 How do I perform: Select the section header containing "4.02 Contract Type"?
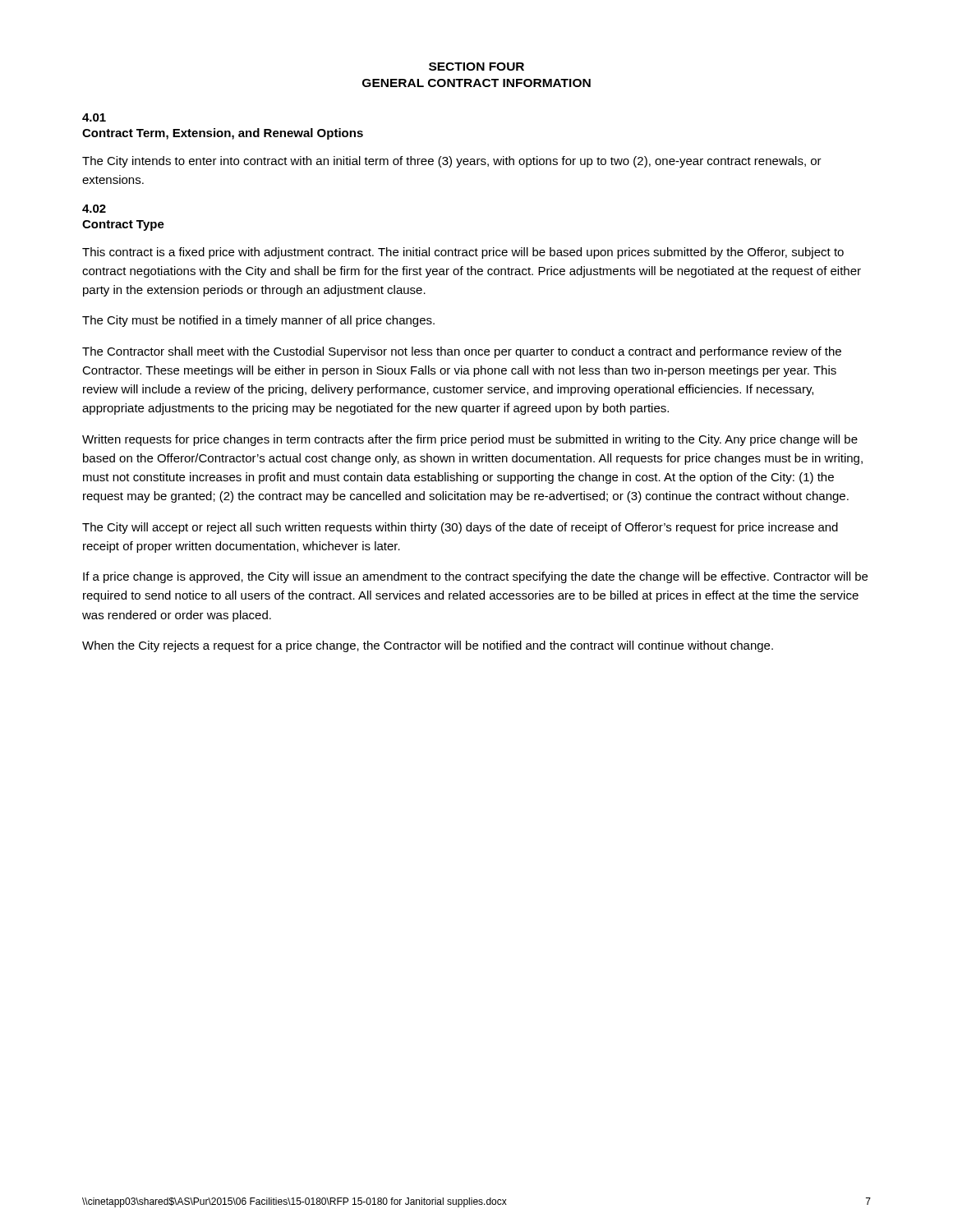[94, 209]
